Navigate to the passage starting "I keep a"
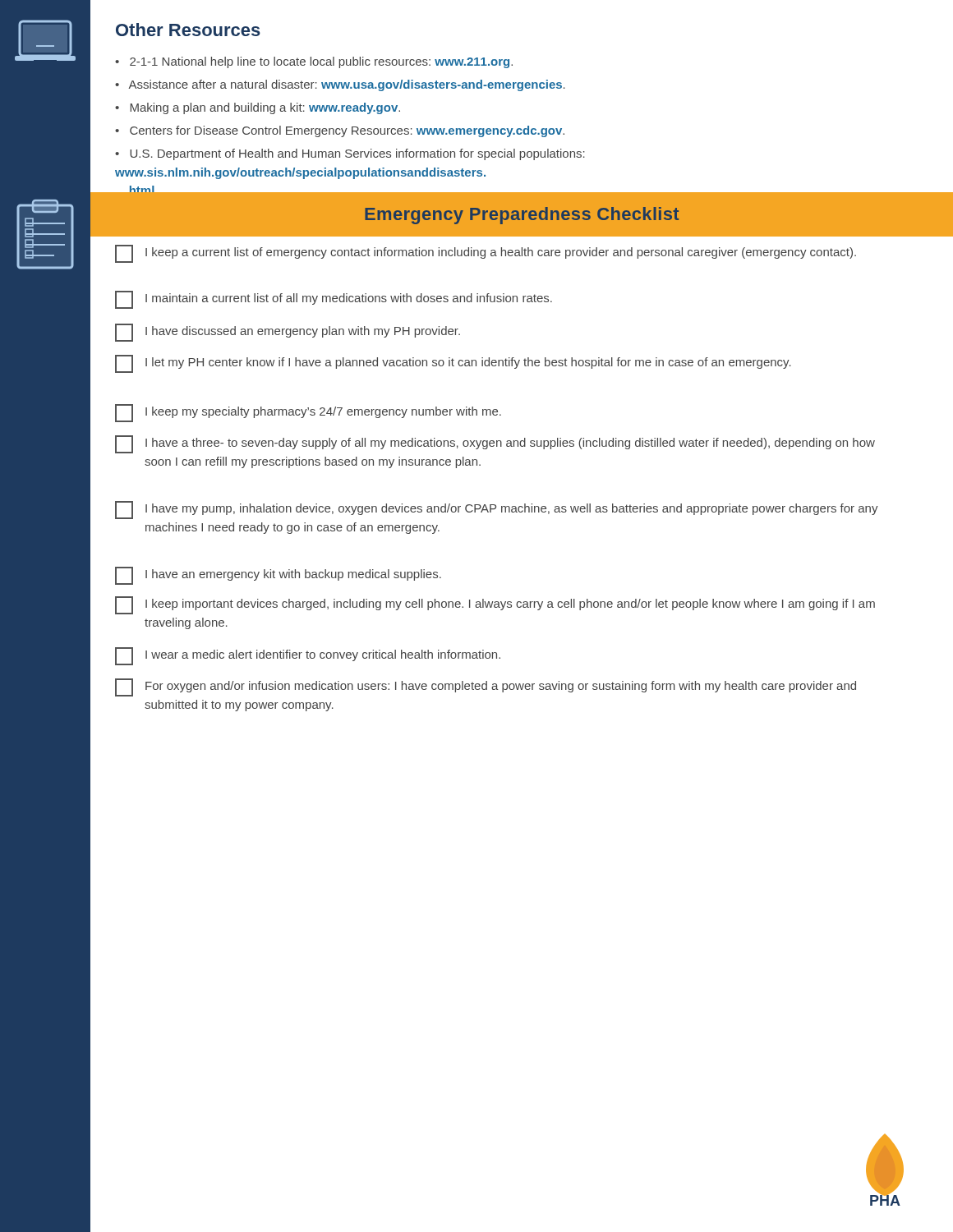Viewport: 953px width, 1232px height. (x=486, y=253)
